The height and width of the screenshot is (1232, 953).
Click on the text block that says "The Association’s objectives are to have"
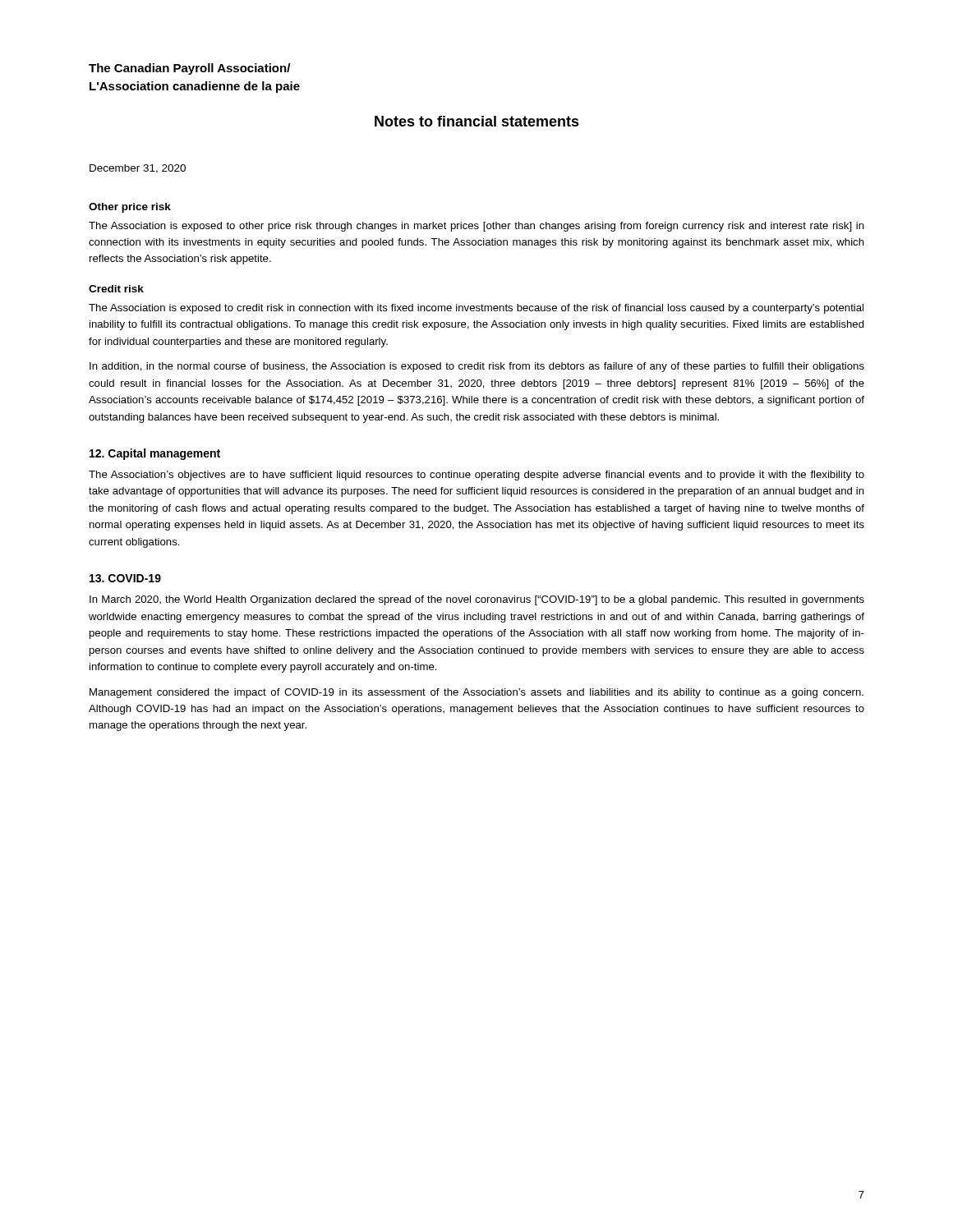click(476, 508)
